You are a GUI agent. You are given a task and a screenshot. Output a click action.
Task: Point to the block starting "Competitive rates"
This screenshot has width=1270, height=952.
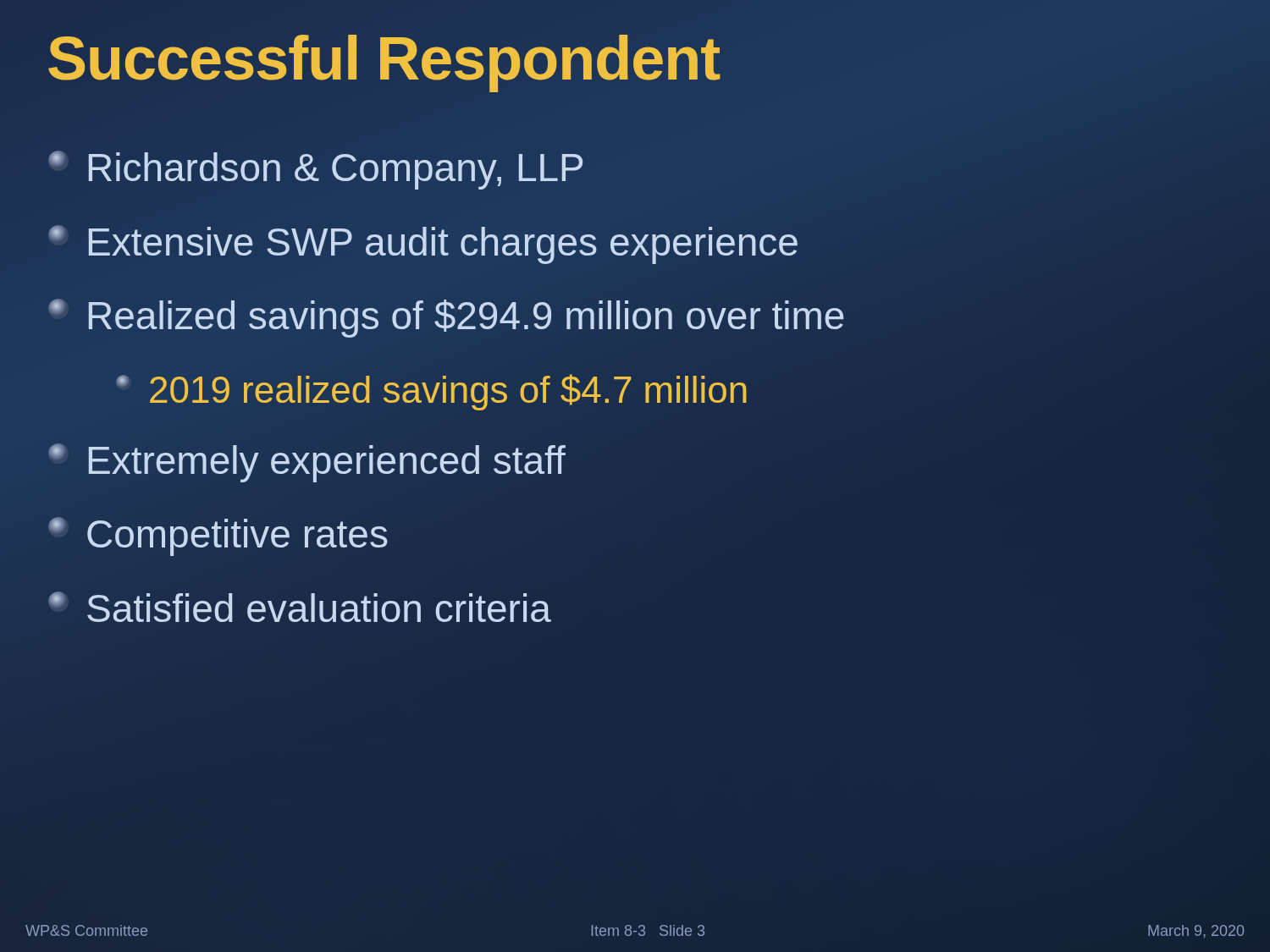click(x=218, y=535)
